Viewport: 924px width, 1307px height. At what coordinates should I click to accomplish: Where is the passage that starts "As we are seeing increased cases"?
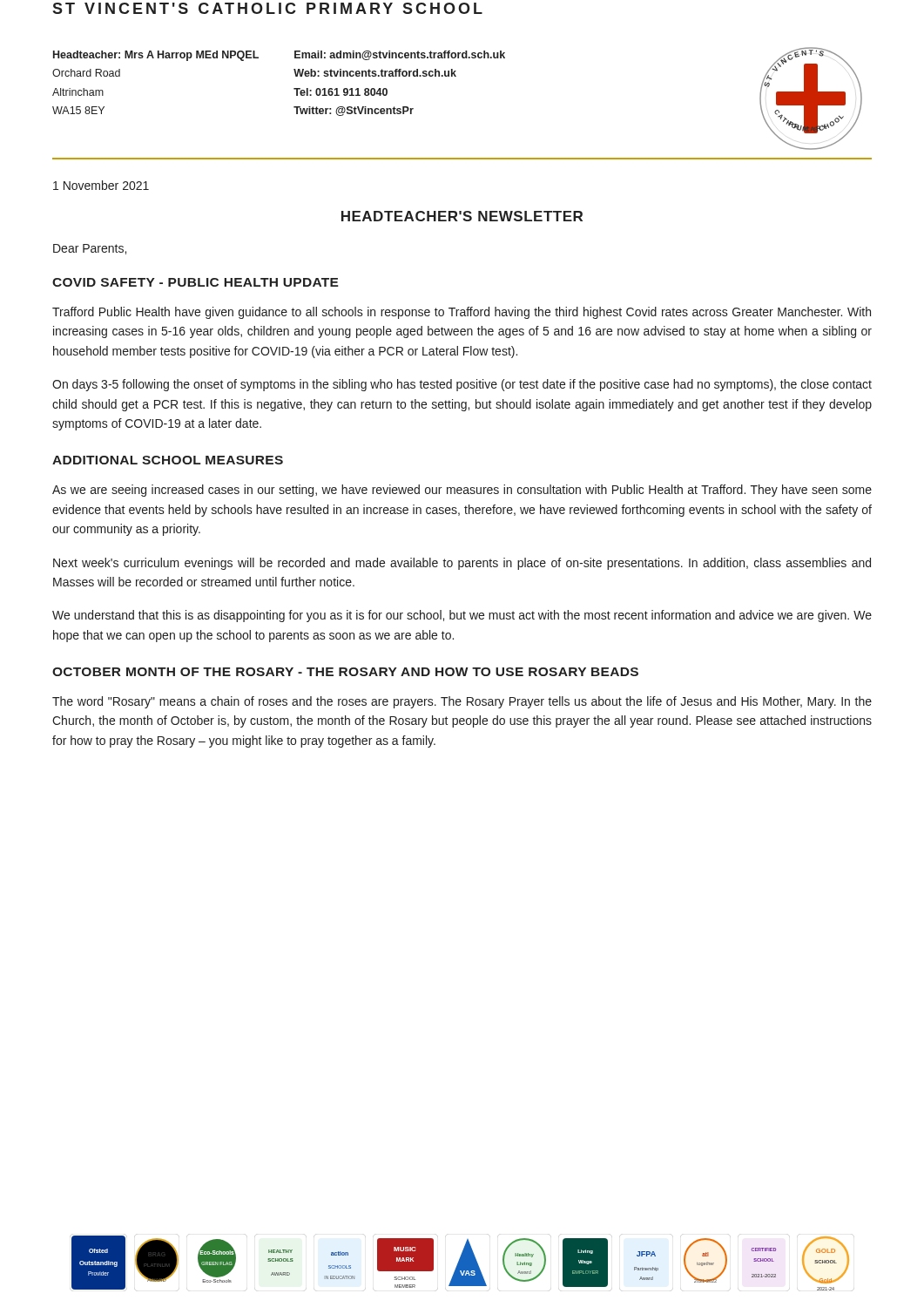click(x=462, y=510)
